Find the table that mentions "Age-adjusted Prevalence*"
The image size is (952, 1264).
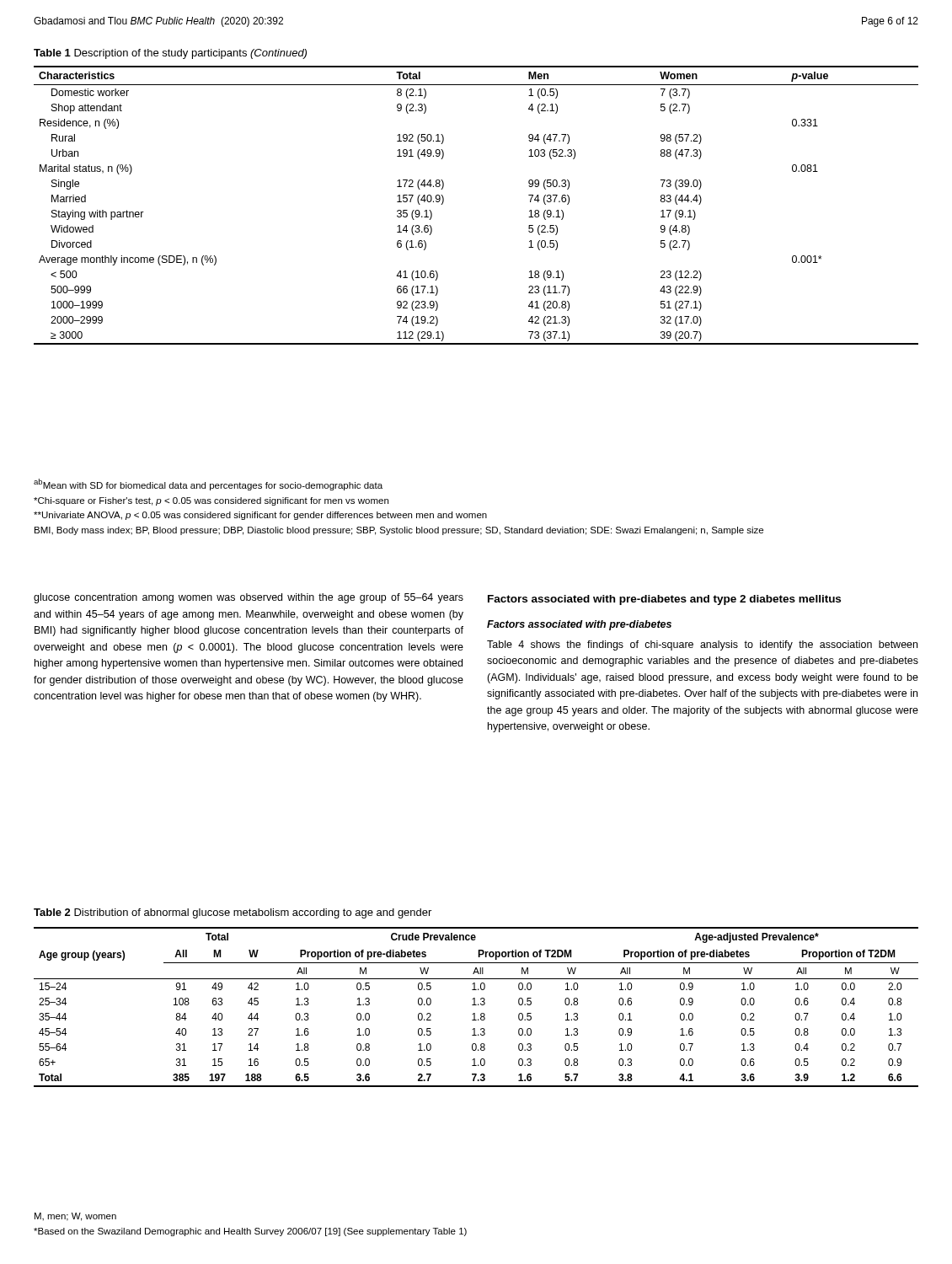coord(476,1007)
